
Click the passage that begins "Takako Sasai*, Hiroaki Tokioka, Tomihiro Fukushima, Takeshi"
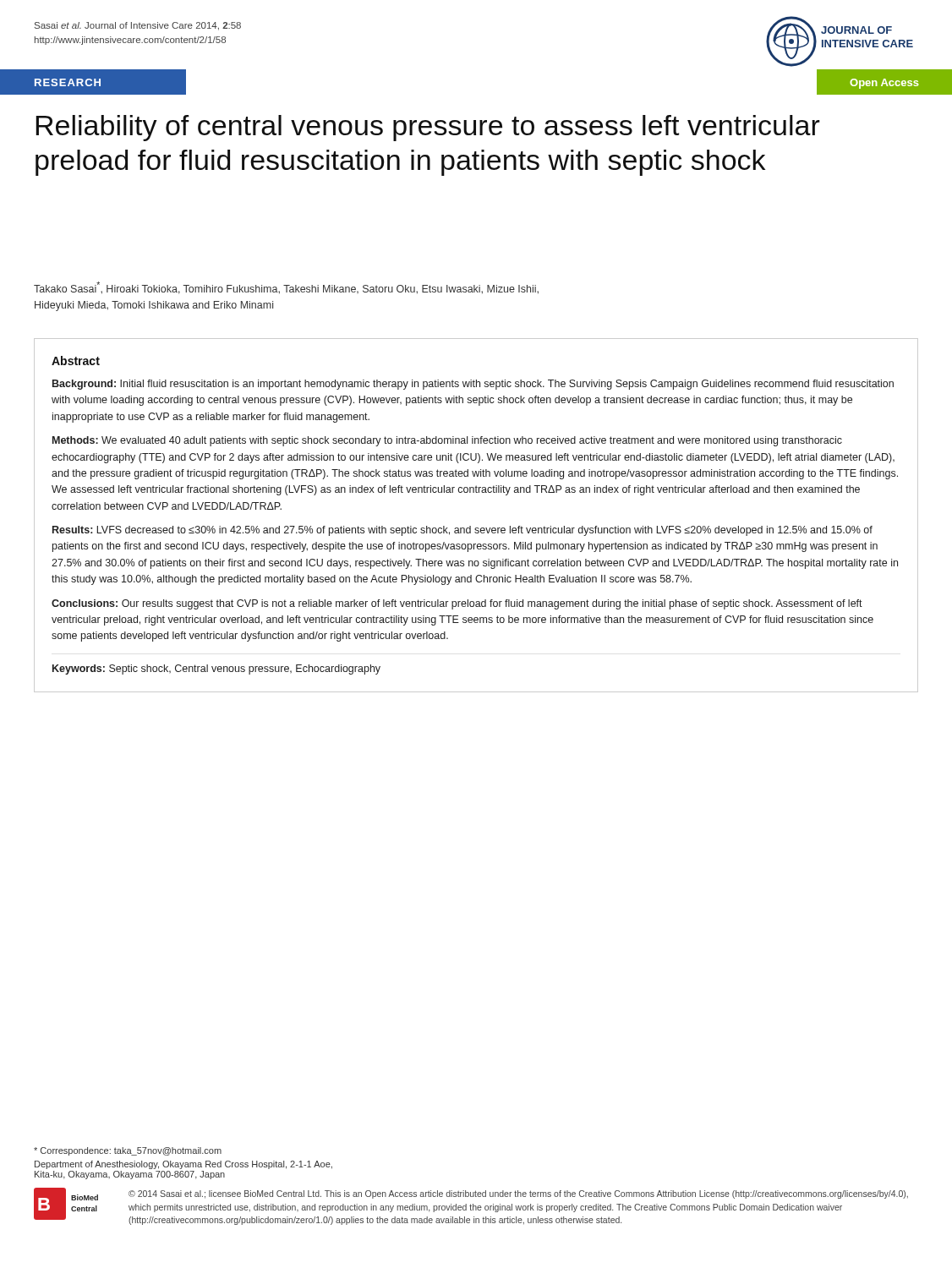coord(287,296)
